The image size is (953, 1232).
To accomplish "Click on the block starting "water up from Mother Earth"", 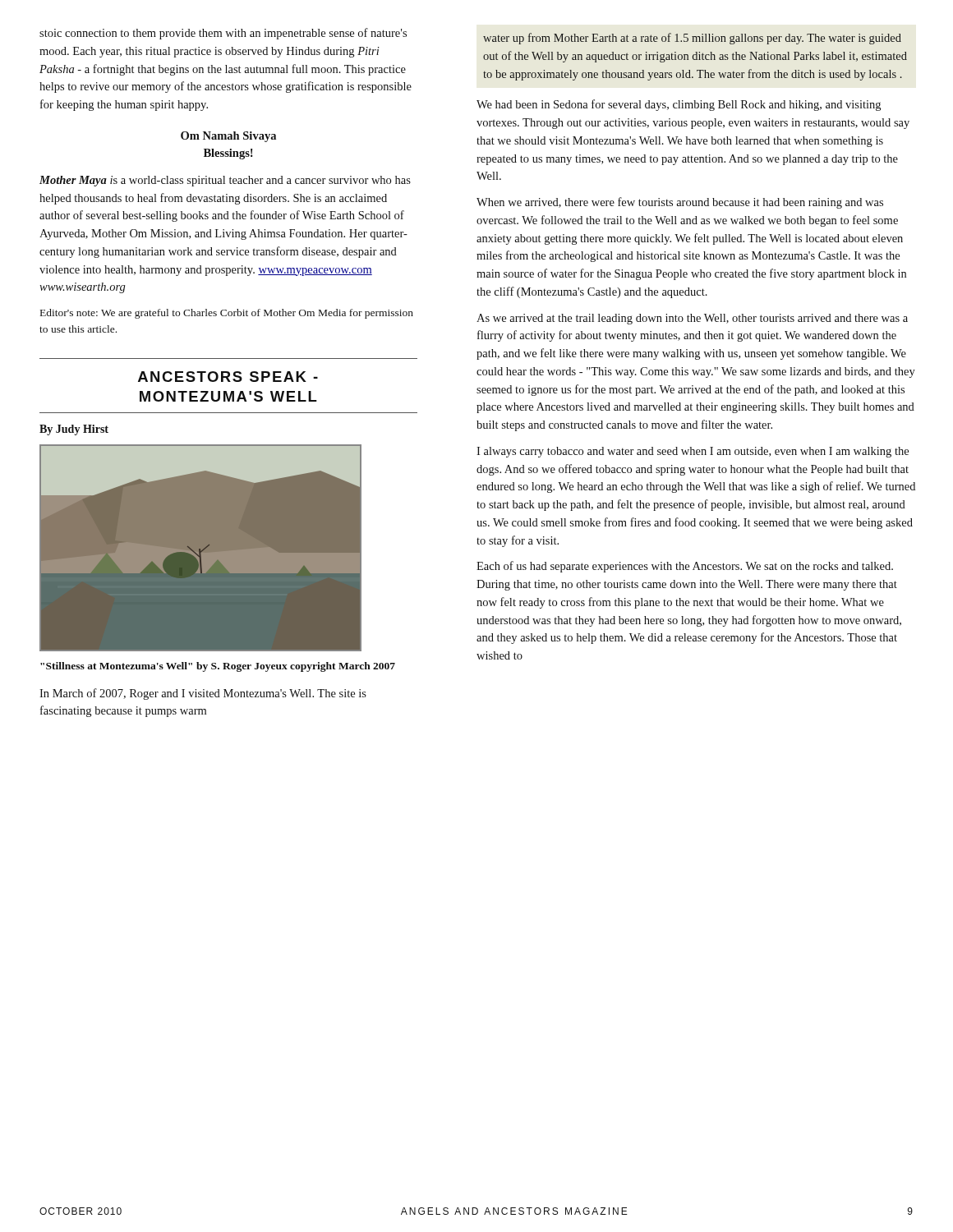I will point(696,56).
